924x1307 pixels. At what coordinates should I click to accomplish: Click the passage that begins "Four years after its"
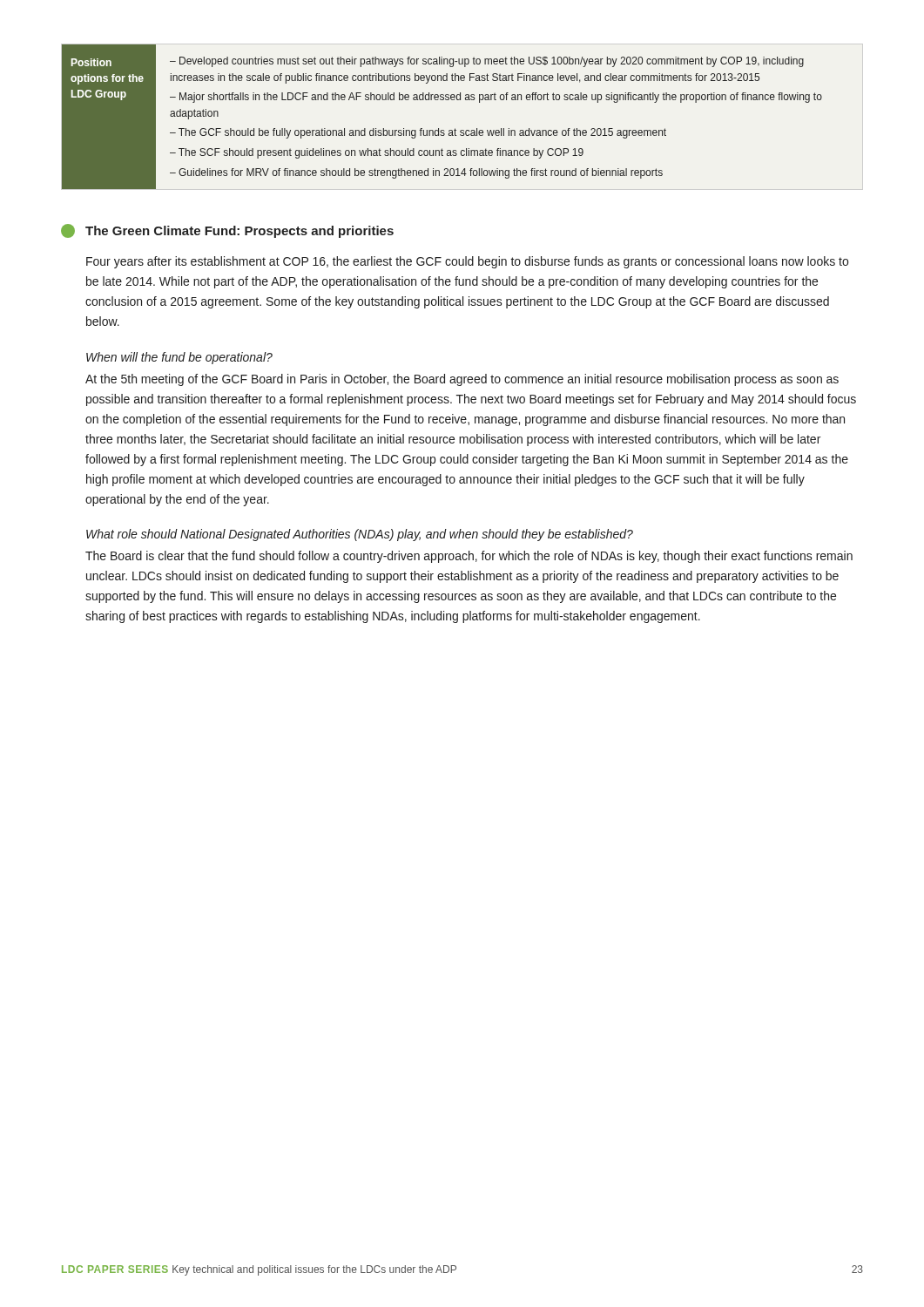pyautogui.click(x=467, y=292)
